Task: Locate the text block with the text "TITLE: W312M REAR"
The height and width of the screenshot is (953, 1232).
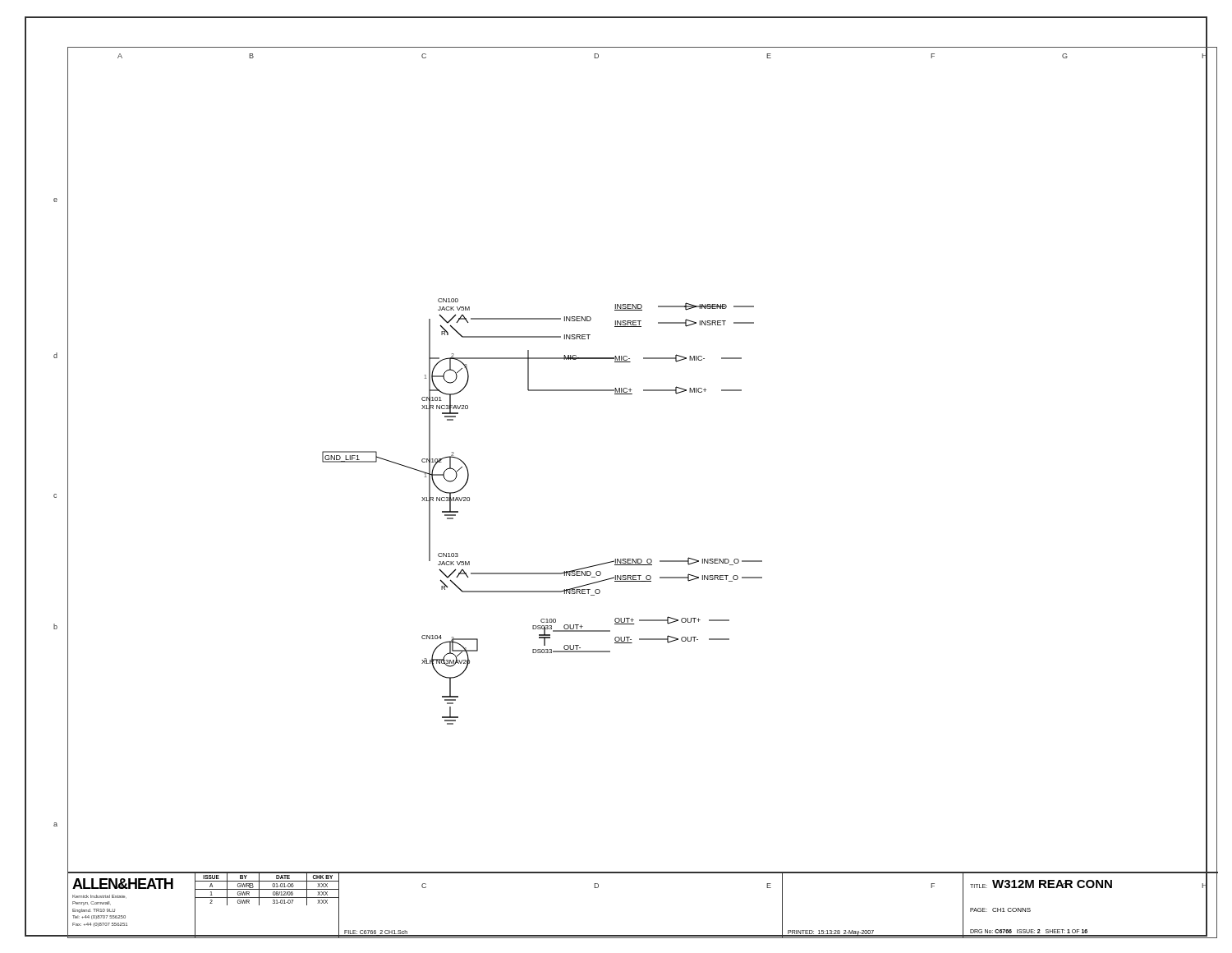Action: 1091,905
